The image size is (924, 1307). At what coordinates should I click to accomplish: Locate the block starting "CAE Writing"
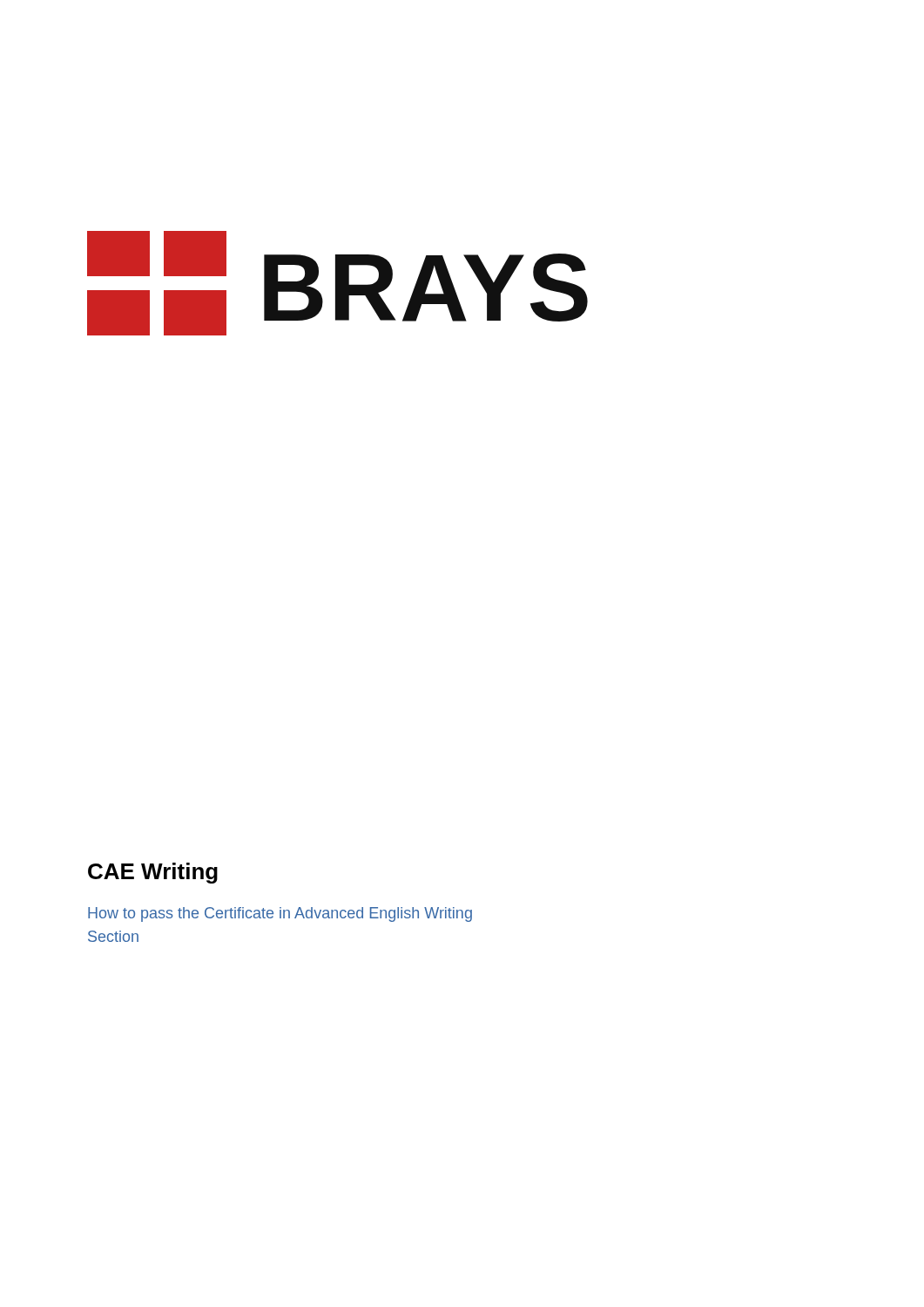pos(153,871)
